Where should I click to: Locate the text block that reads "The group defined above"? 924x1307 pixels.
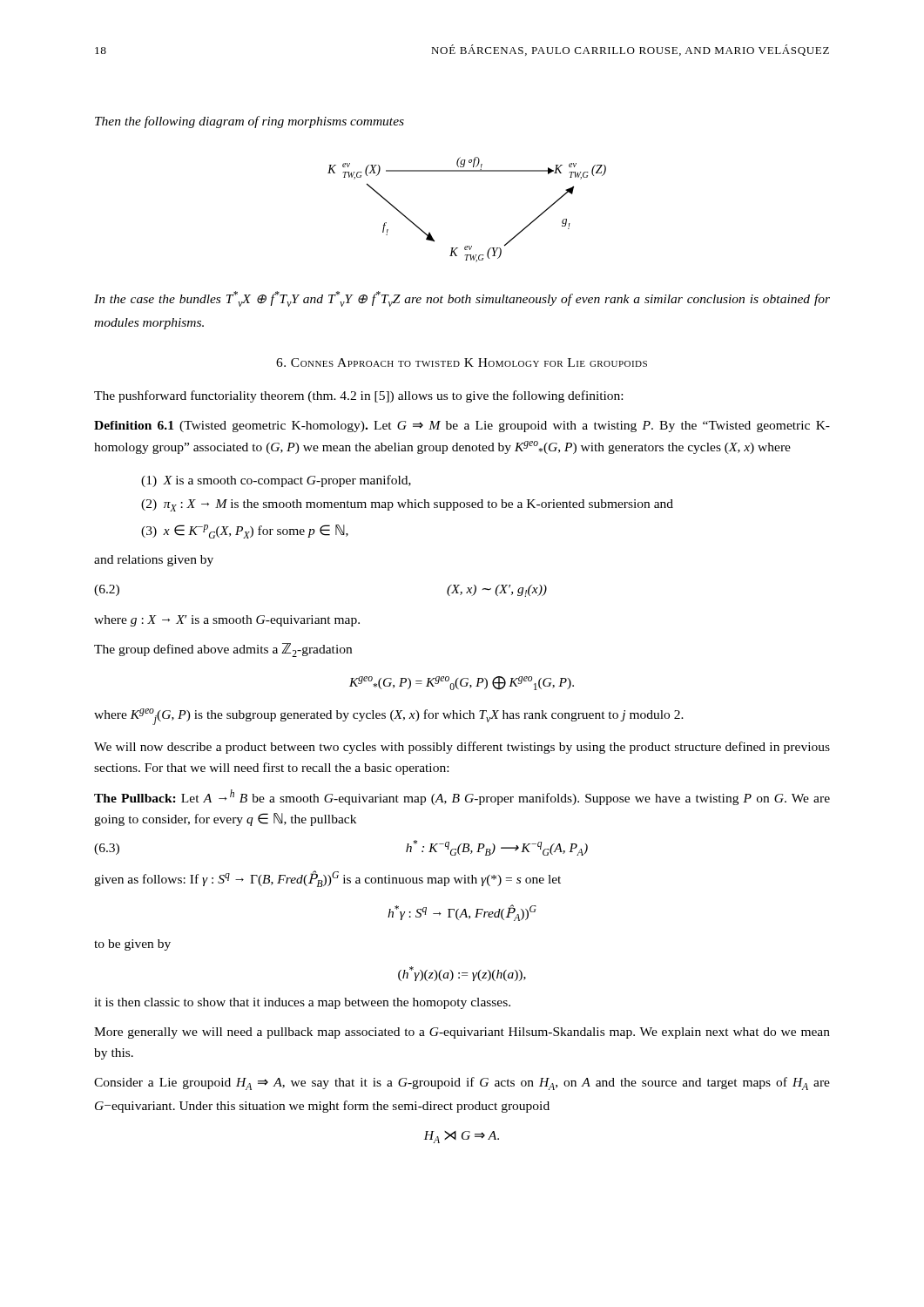[x=223, y=651]
